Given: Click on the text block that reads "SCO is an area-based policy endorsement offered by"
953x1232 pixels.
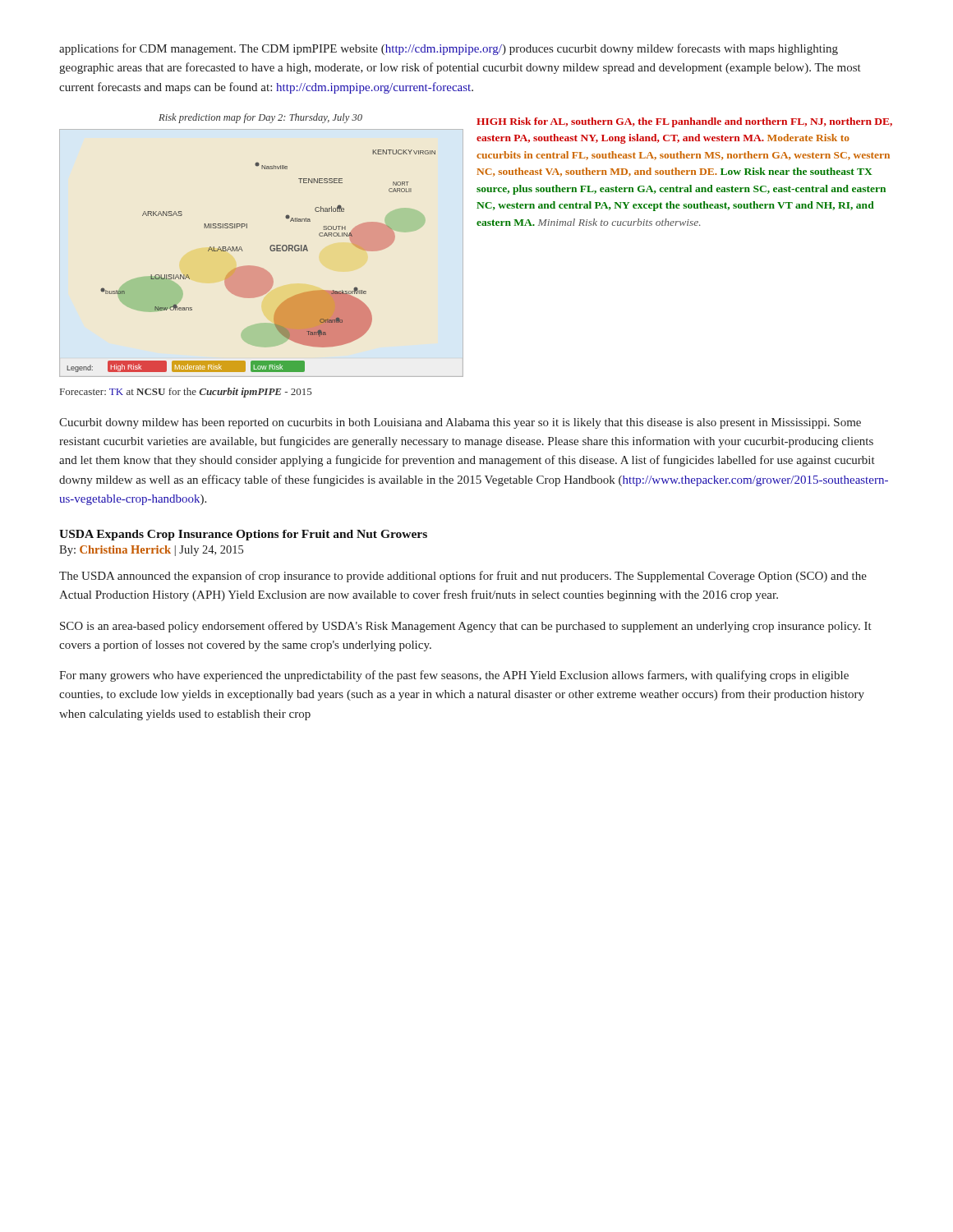Looking at the screenshot, I should click(465, 635).
